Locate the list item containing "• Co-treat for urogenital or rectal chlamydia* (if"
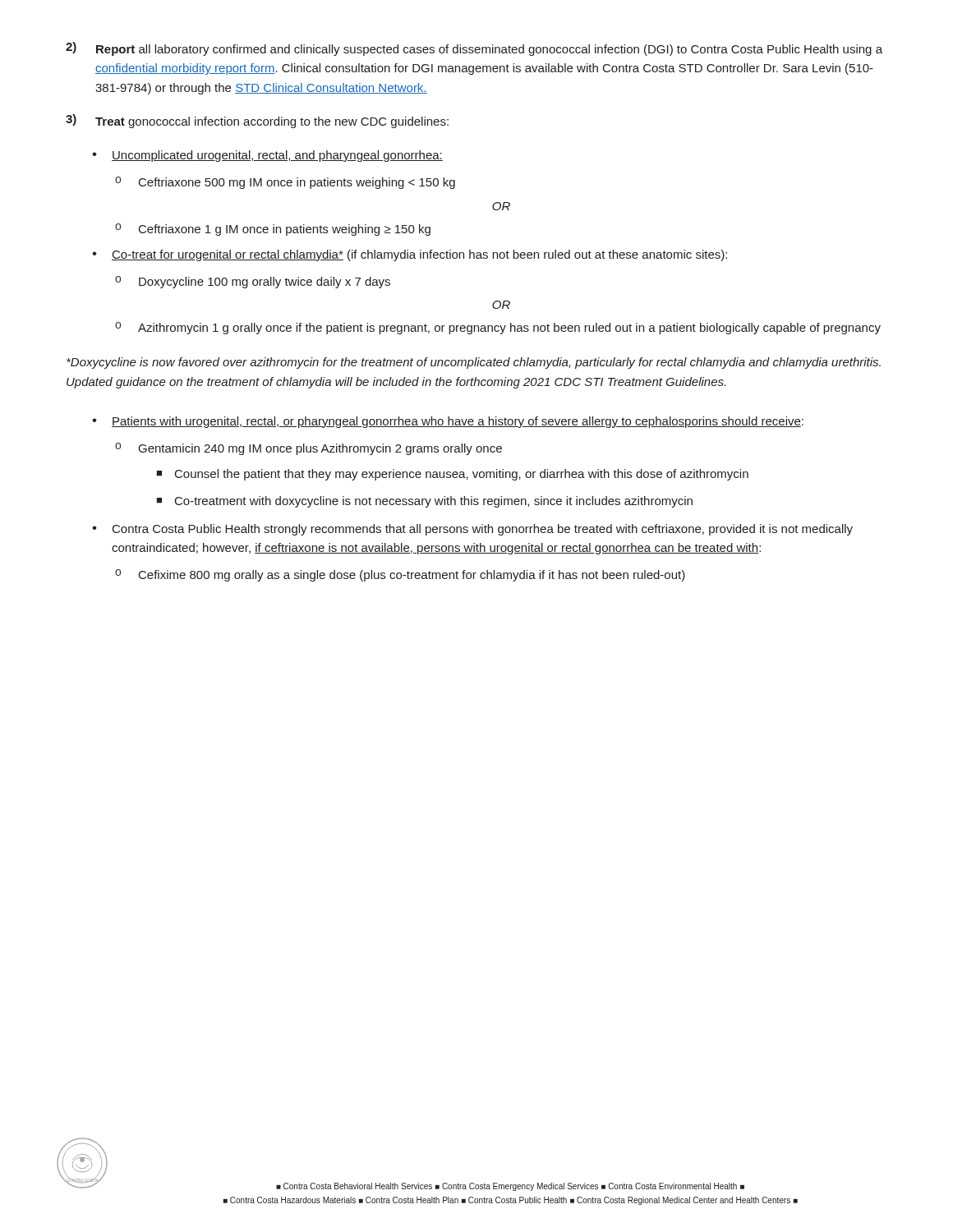 click(490, 254)
